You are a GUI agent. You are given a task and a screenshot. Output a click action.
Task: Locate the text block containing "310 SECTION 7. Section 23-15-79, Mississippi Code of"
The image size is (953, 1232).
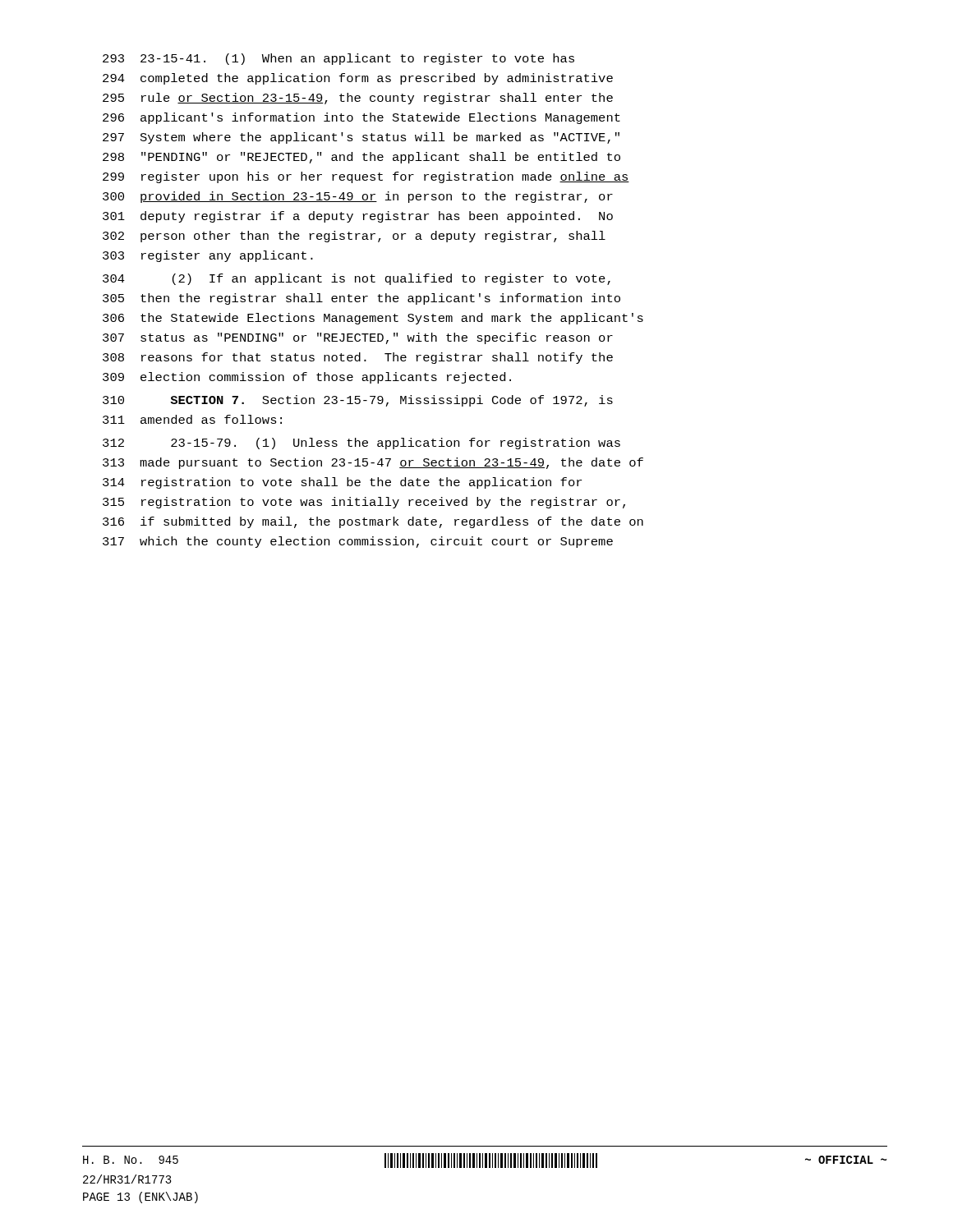click(x=485, y=411)
